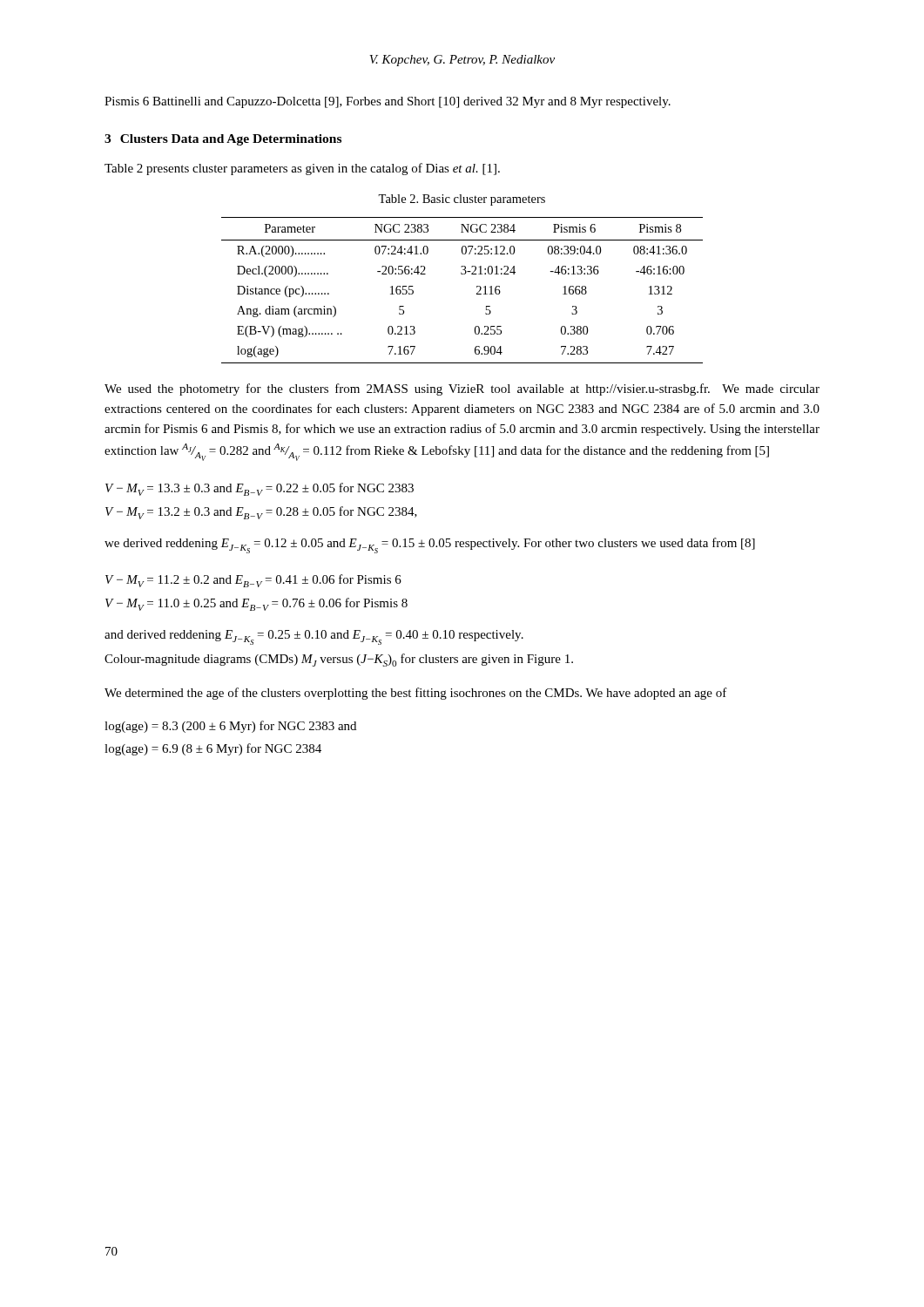Point to the block beginning "We determined the"

click(x=415, y=693)
